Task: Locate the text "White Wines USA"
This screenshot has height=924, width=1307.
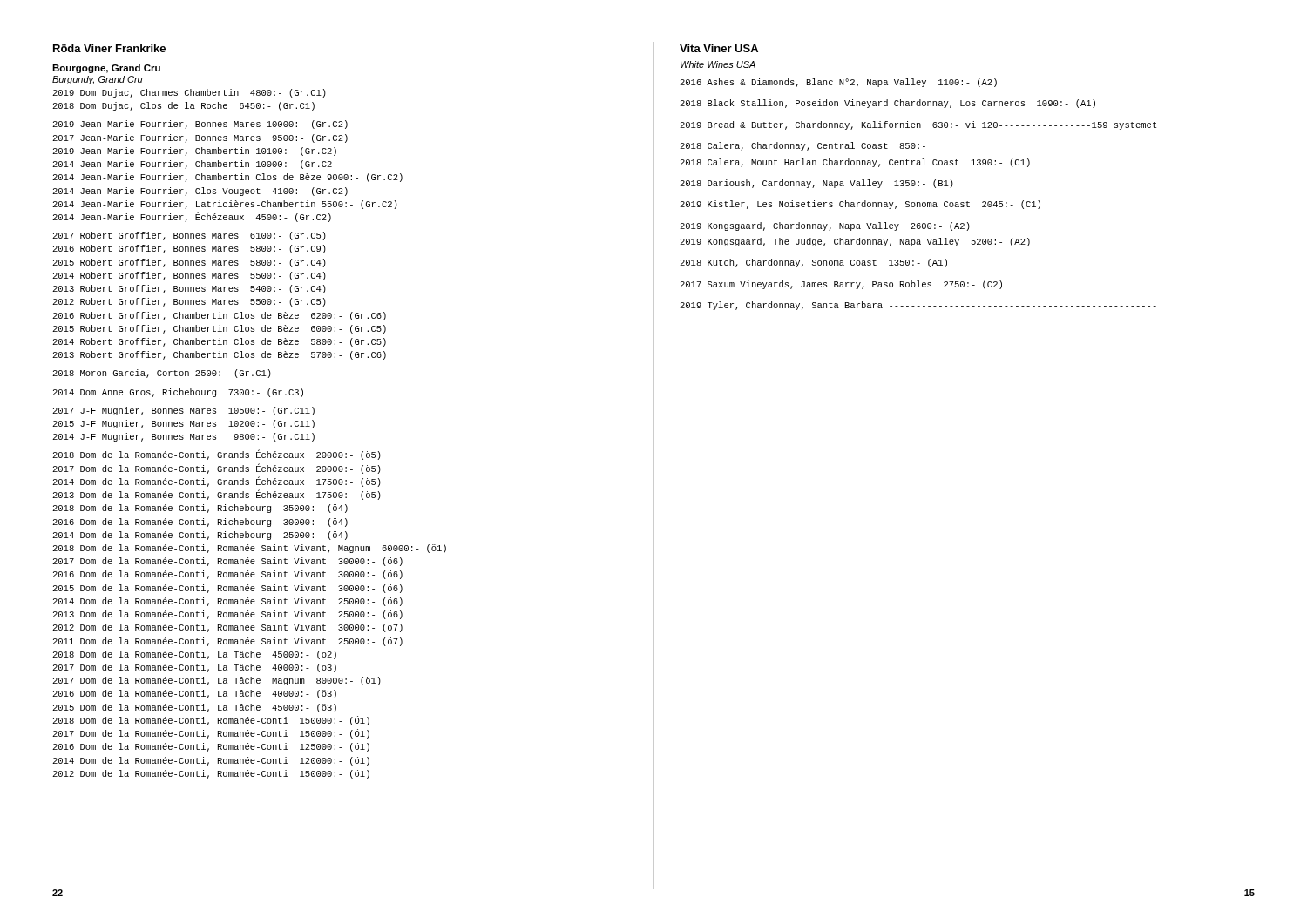Action: point(718,64)
